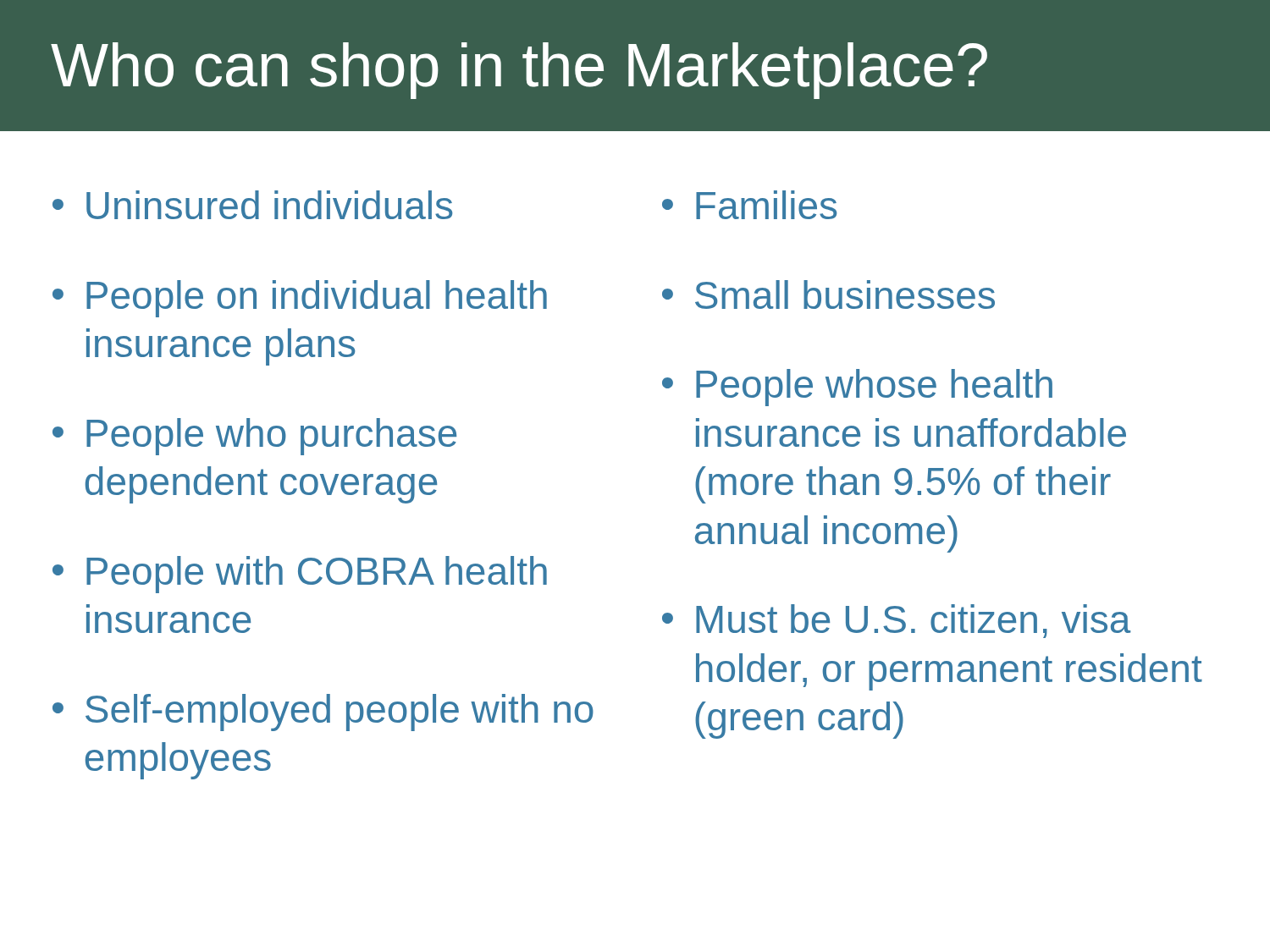Image resolution: width=1270 pixels, height=952 pixels.
Task: Find "• Self-employed people with no employees" on this page
Action: pos(330,734)
